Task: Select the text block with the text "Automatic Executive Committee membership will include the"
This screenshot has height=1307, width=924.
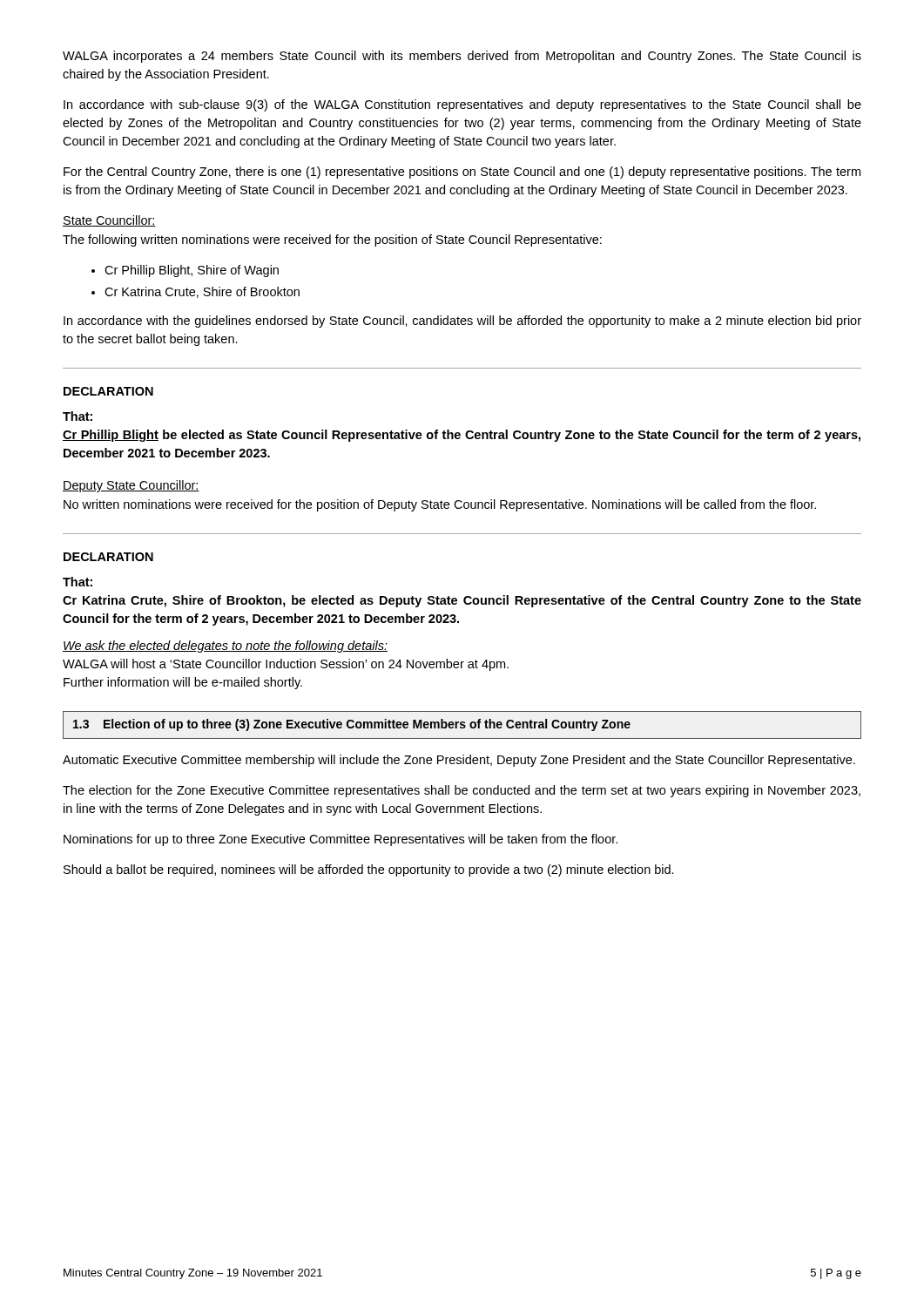Action: pos(459,760)
